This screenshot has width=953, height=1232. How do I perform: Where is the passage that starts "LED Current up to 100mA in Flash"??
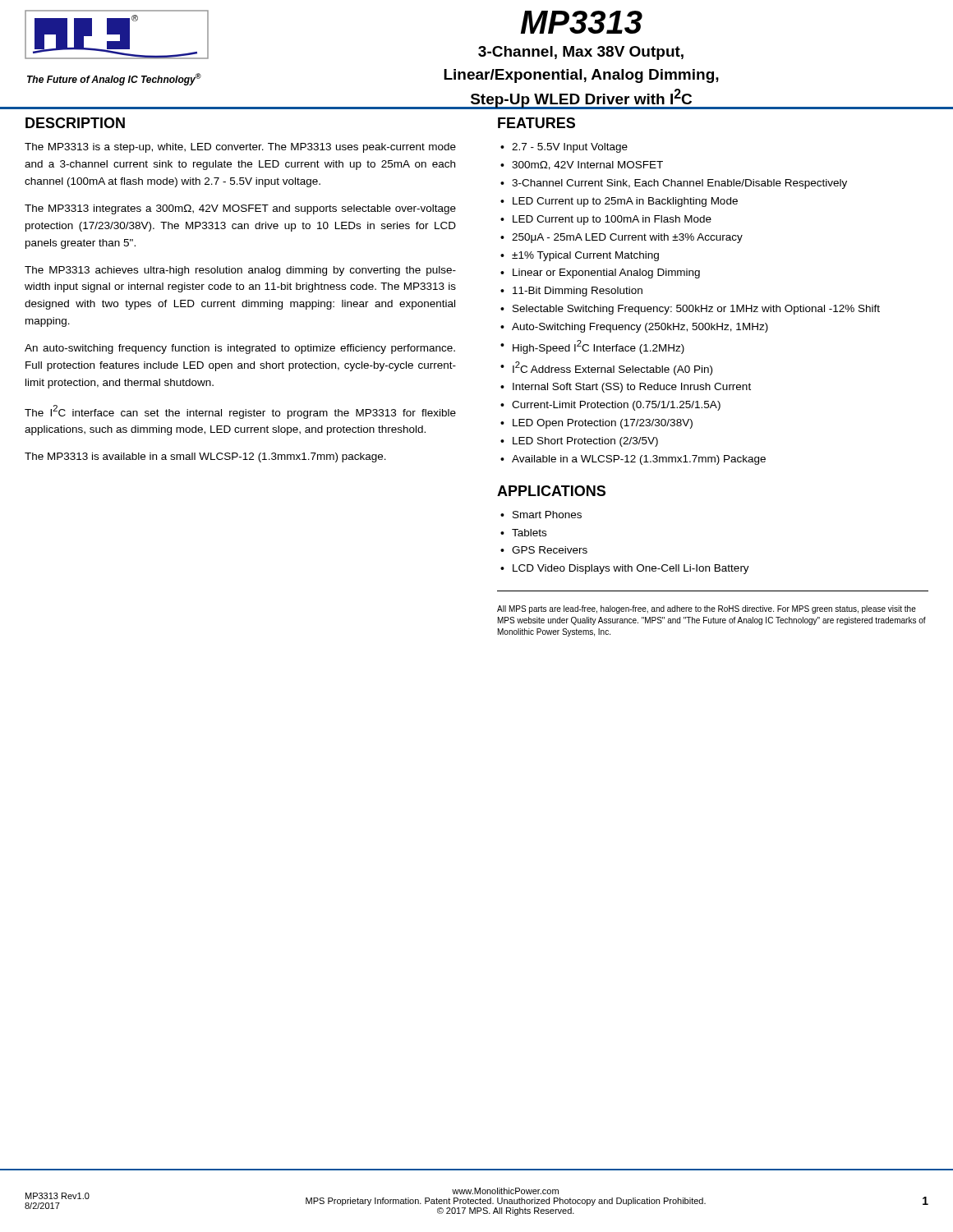[713, 219]
